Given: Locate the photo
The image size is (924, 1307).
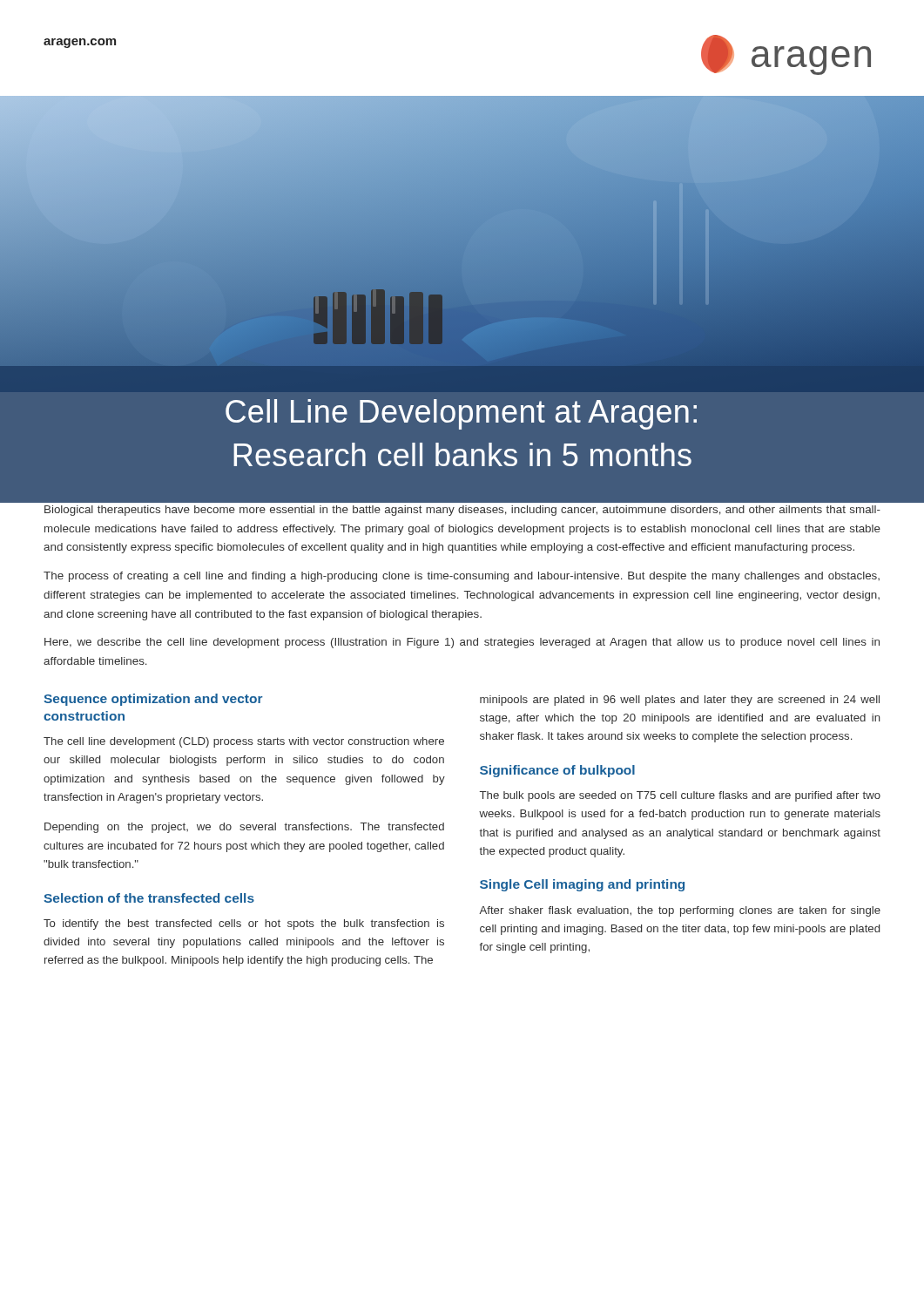Looking at the screenshot, I should click(462, 244).
